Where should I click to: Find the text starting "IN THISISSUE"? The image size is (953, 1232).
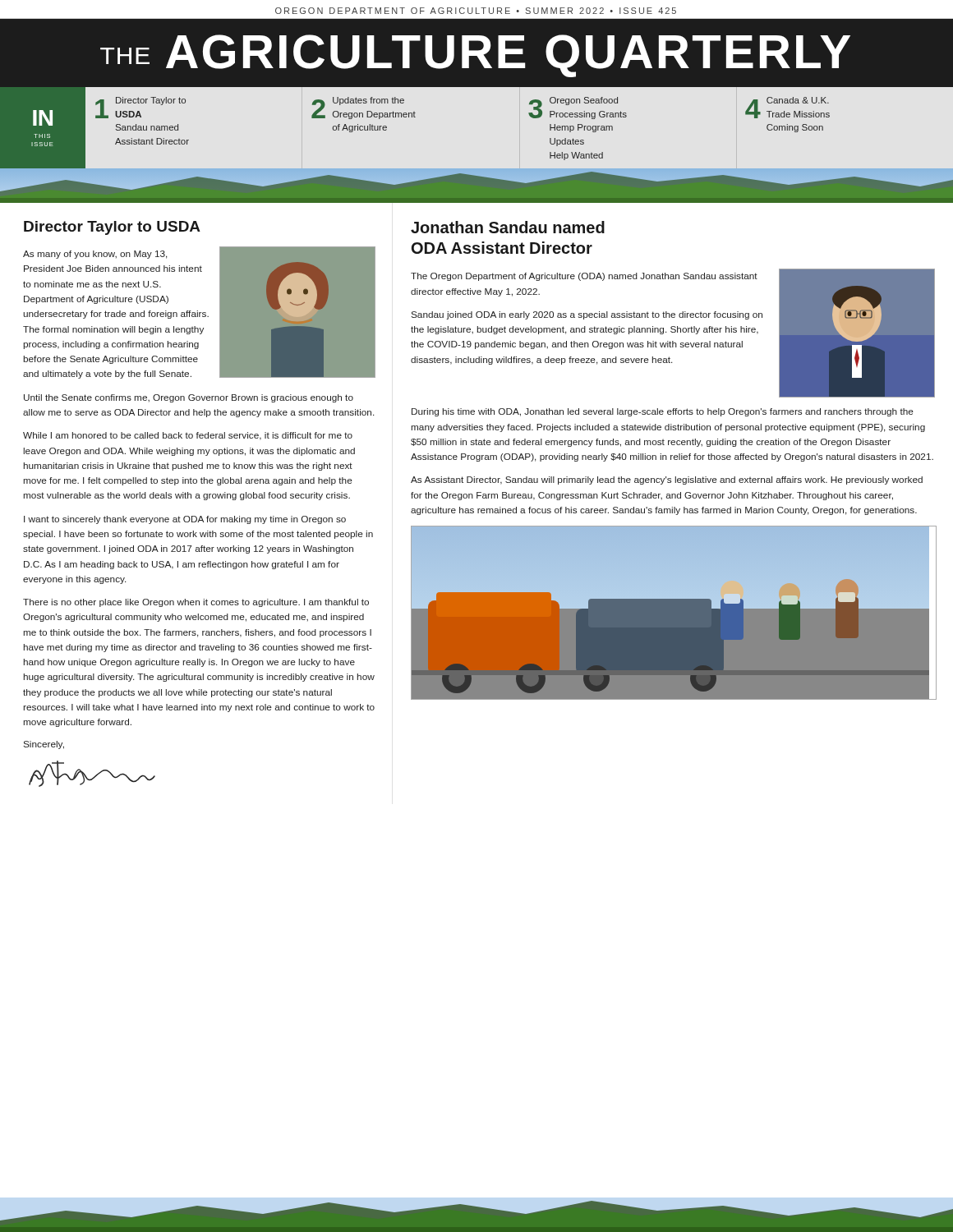43,127
